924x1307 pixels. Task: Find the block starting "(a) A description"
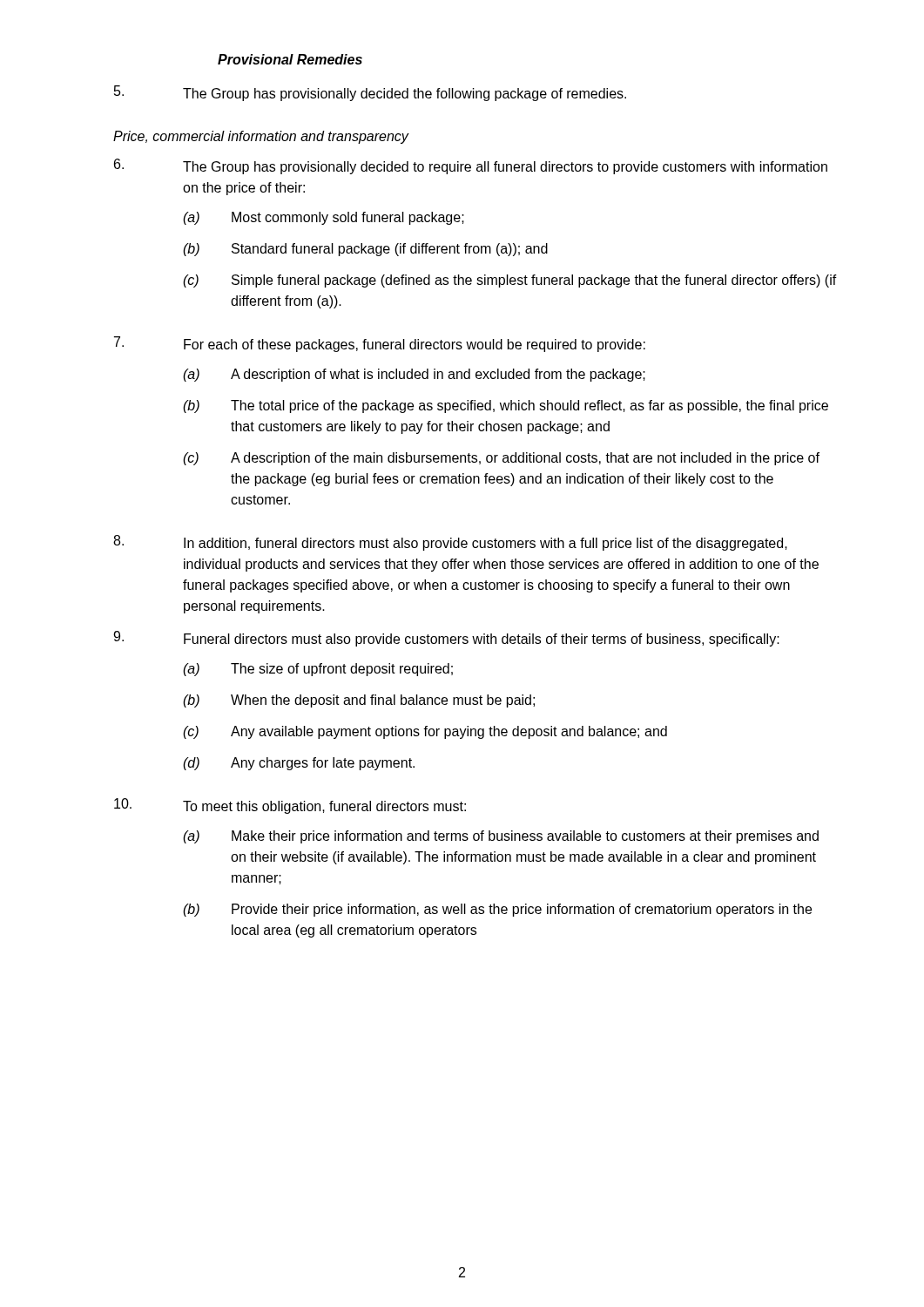[510, 375]
